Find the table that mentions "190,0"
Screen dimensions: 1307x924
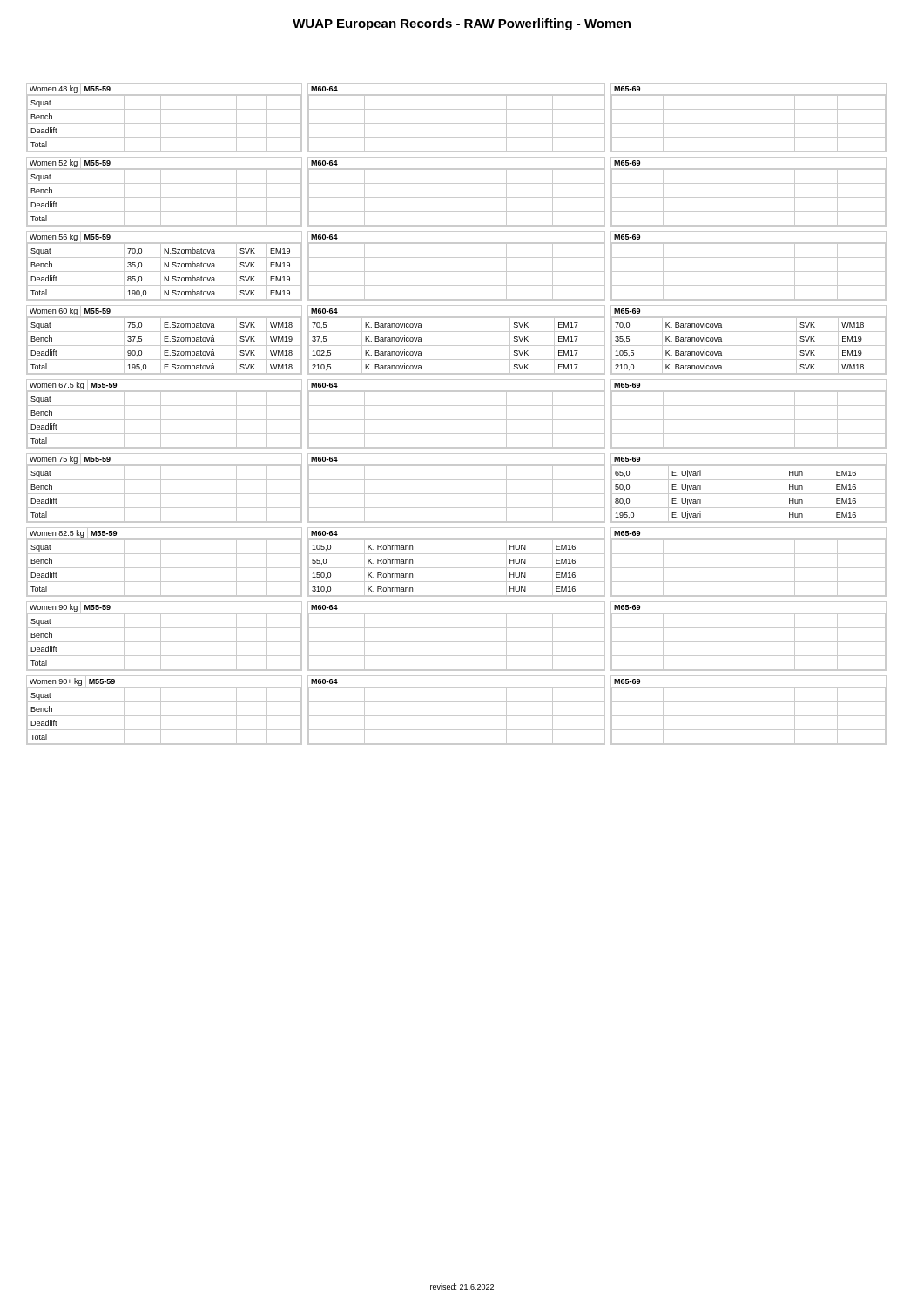[x=462, y=266]
